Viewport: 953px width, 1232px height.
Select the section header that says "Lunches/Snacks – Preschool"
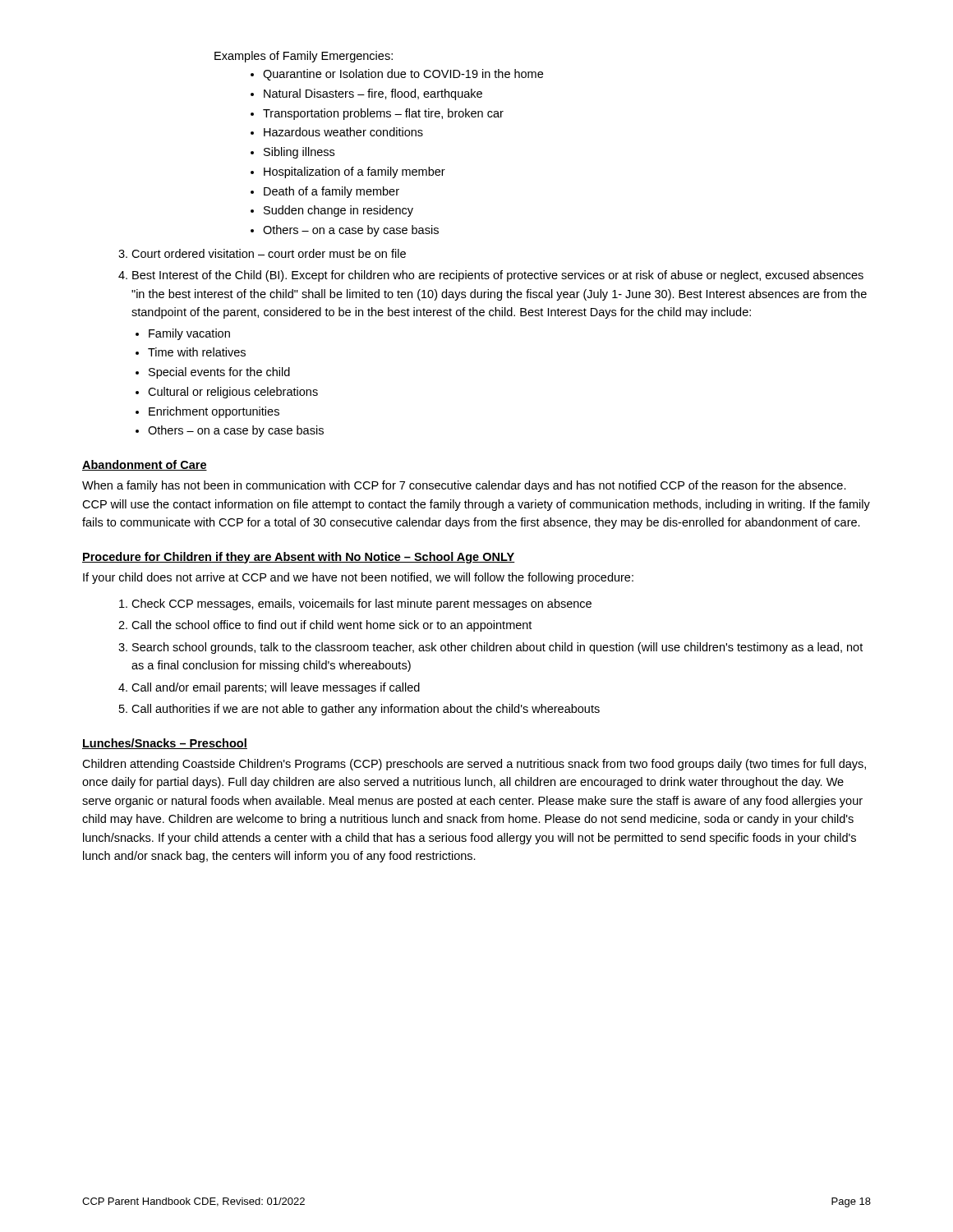pos(165,743)
